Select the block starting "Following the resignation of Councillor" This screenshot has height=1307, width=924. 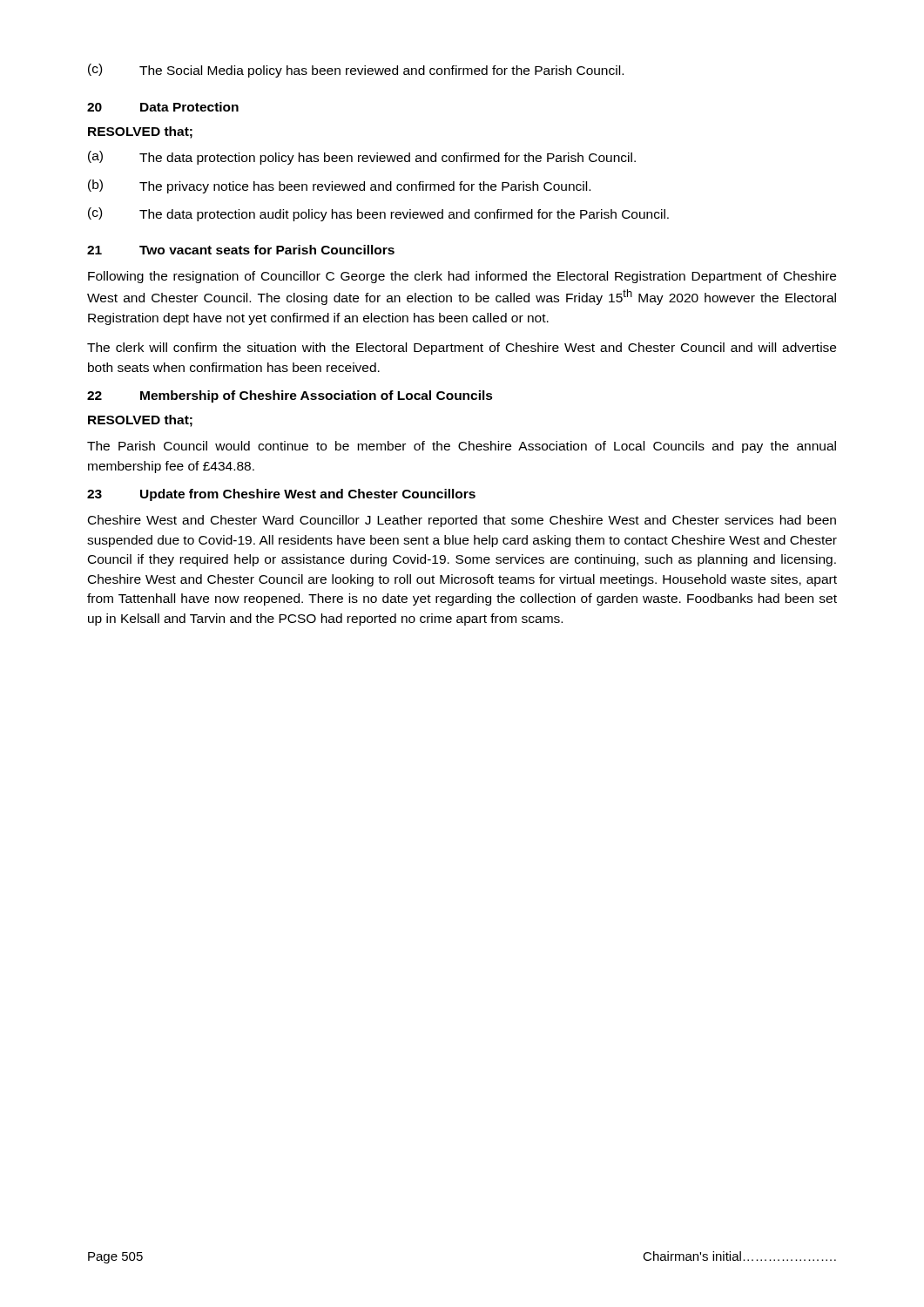462,297
